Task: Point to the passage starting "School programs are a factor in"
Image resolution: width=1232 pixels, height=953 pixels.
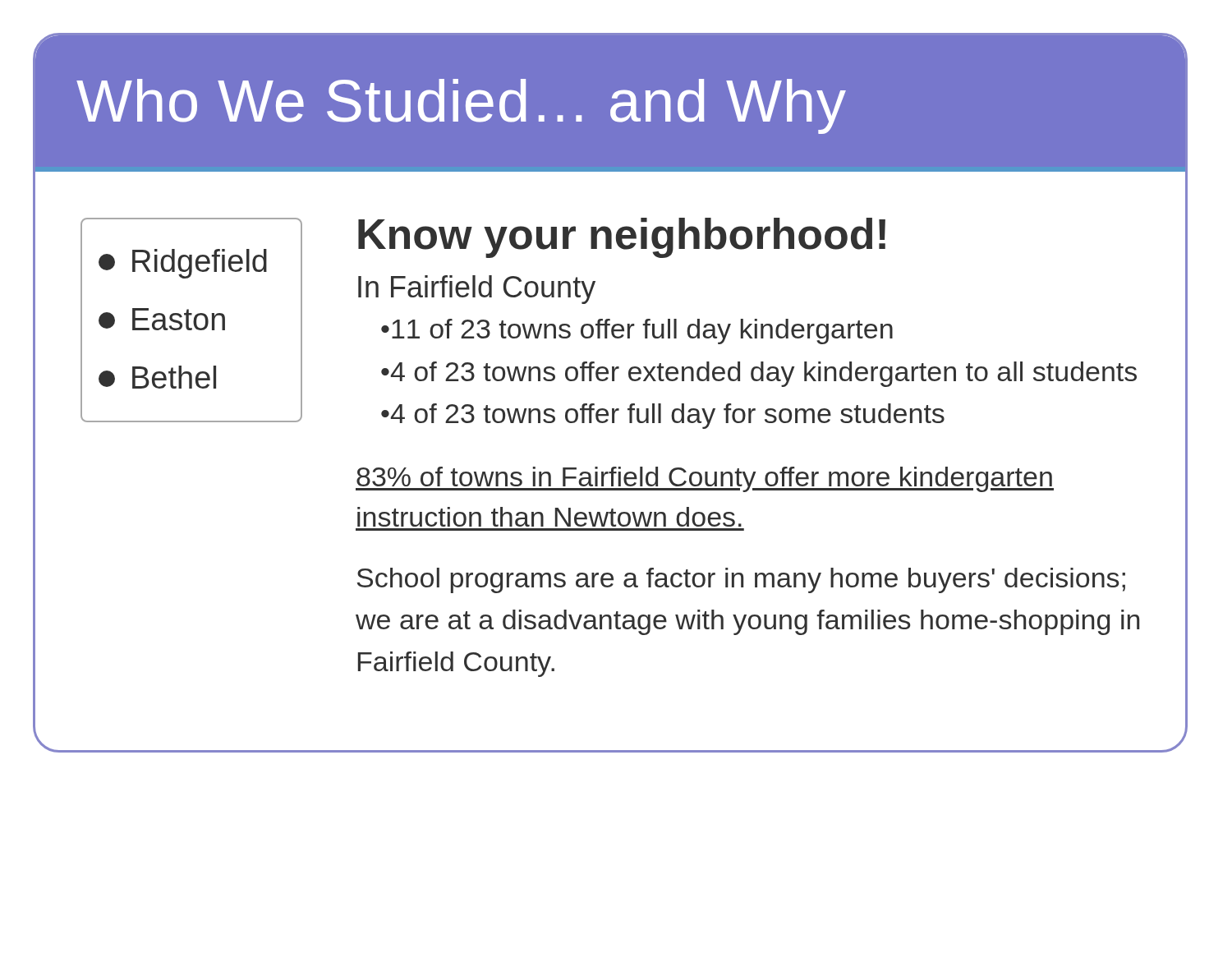Action: coord(748,620)
